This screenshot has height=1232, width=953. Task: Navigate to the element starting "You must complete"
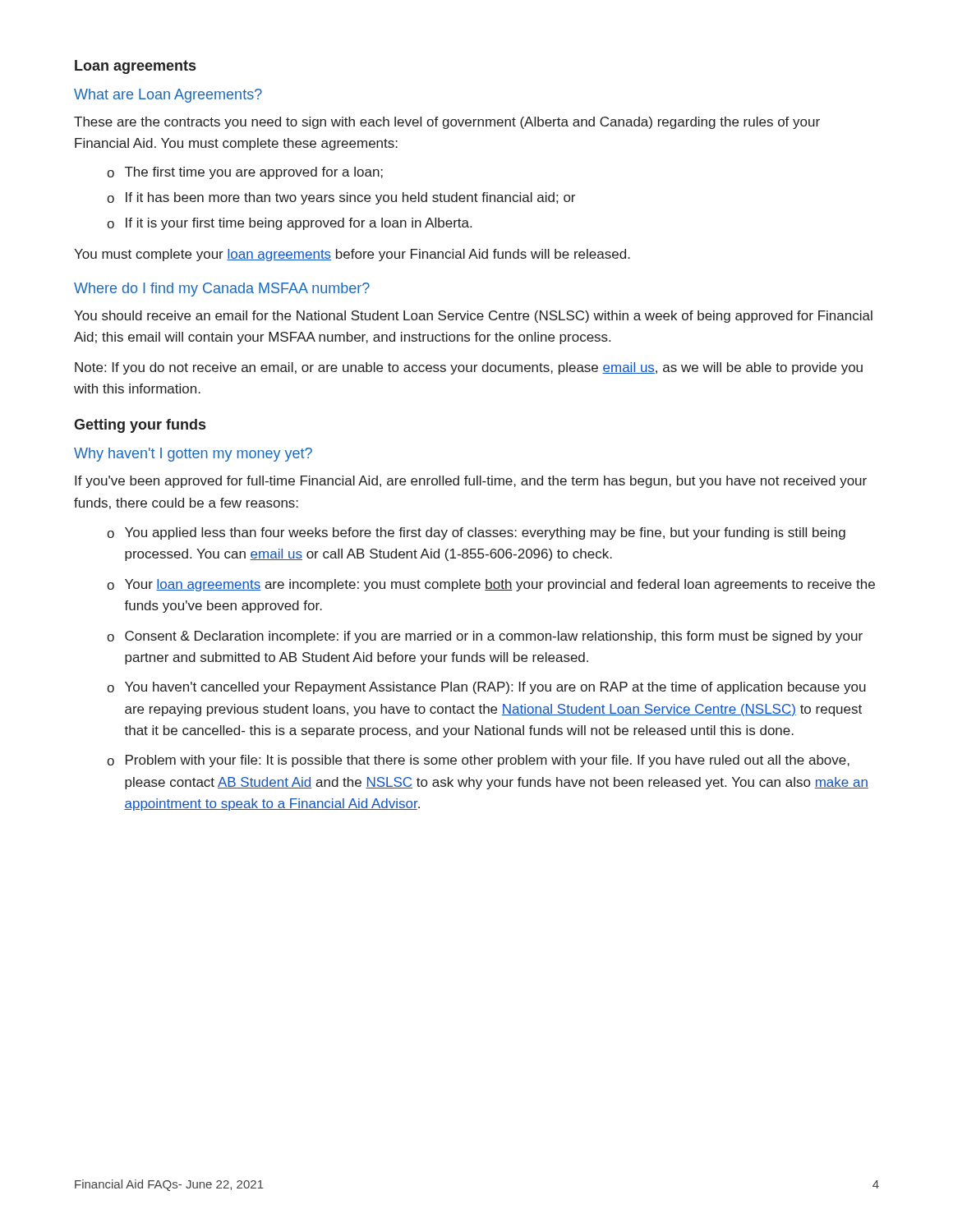352,254
